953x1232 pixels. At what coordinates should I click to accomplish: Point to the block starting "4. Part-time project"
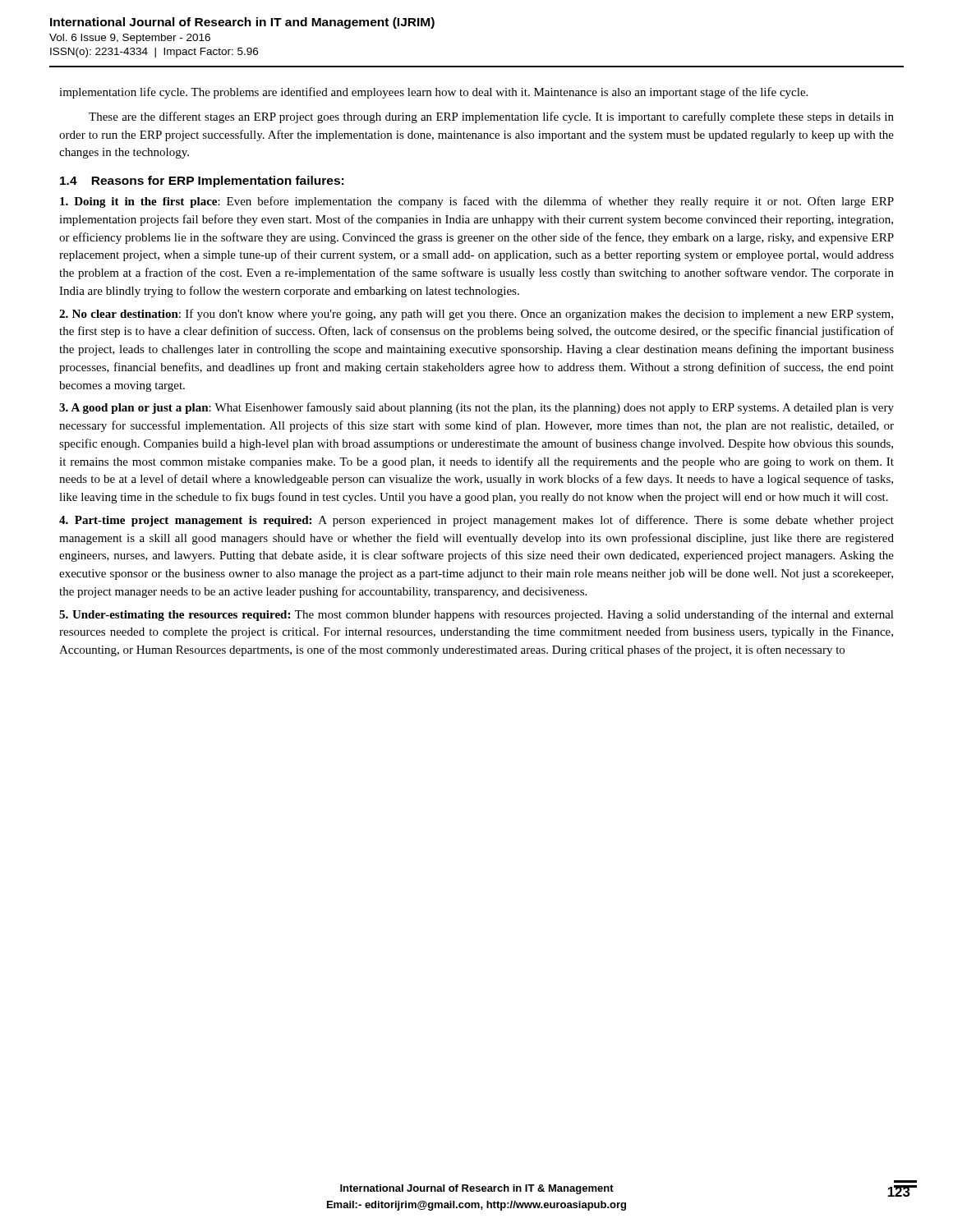point(476,555)
